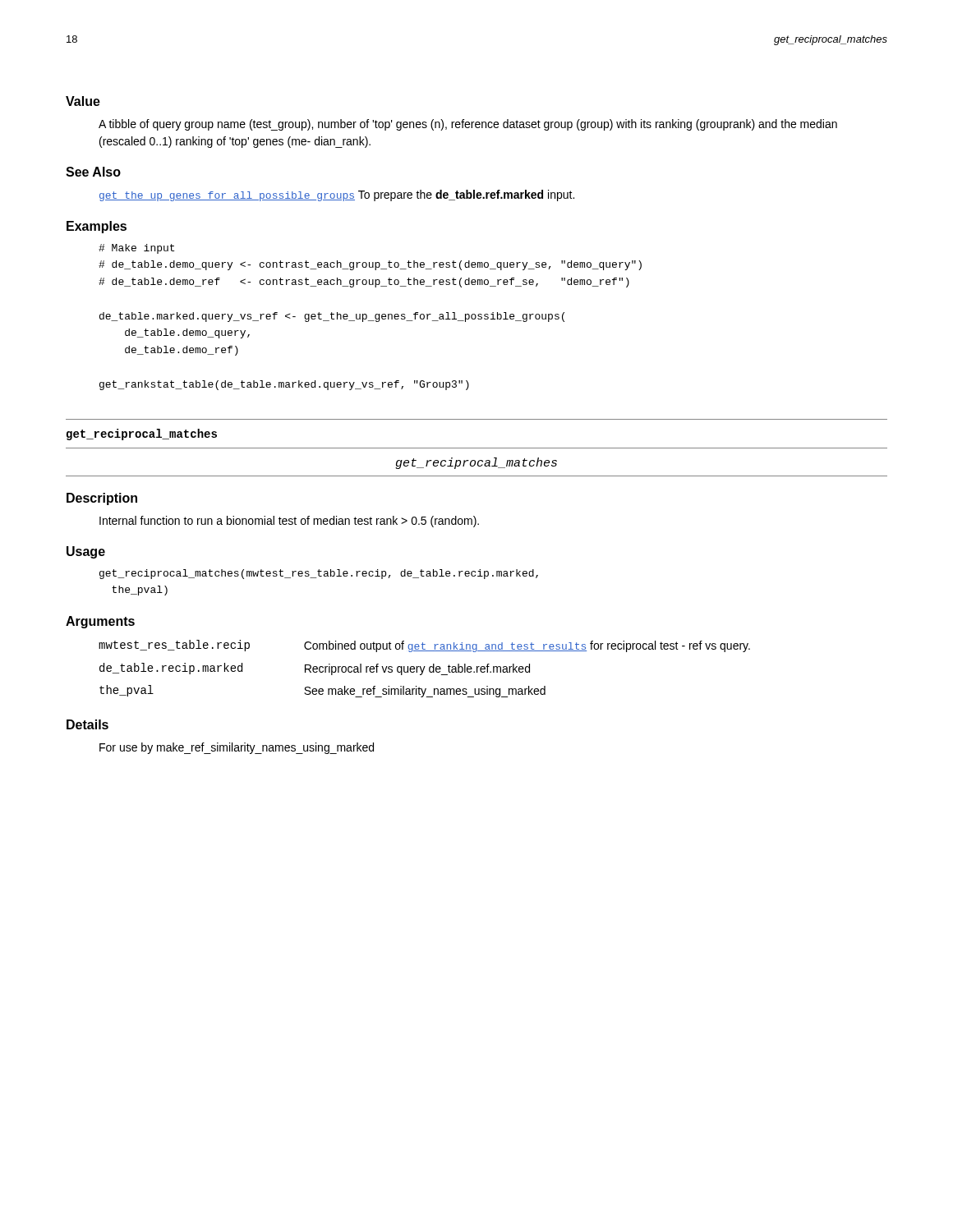Locate the table with the text "Combined output of get_ranking_and_test_results"

coord(476,669)
